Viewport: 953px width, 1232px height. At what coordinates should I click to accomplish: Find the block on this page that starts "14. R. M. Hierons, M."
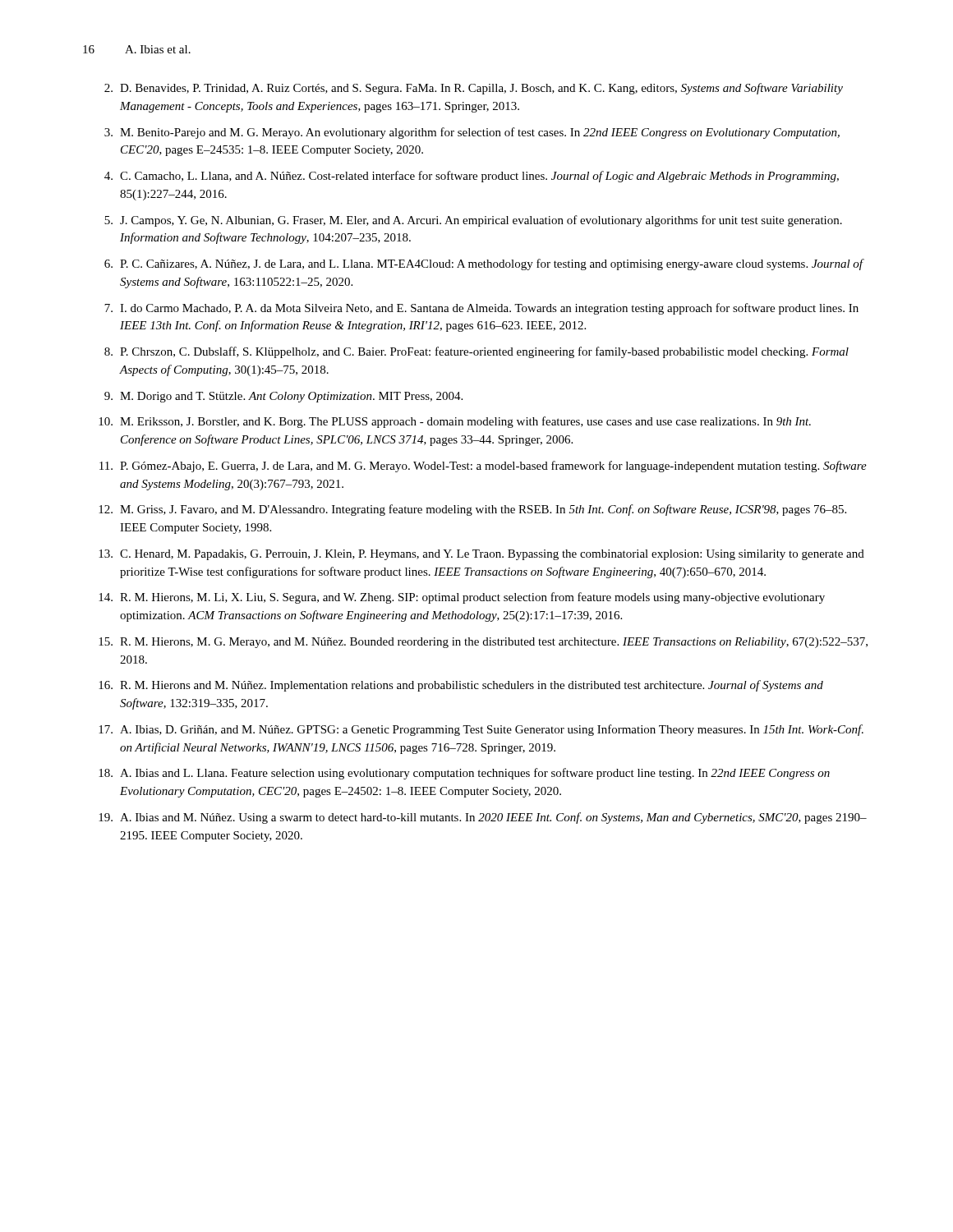[476, 607]
